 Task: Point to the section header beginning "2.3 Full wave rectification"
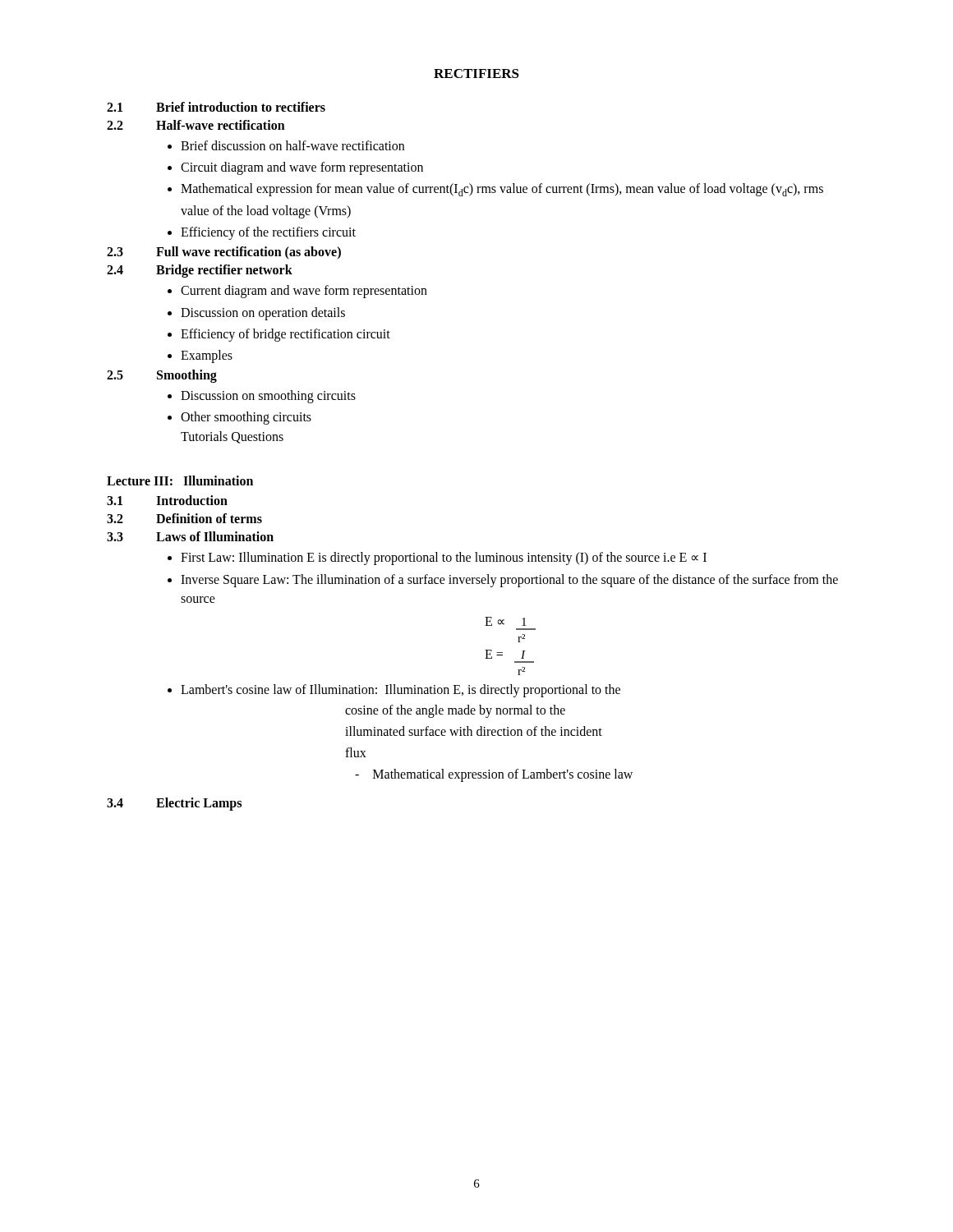(x=224, y=252)
